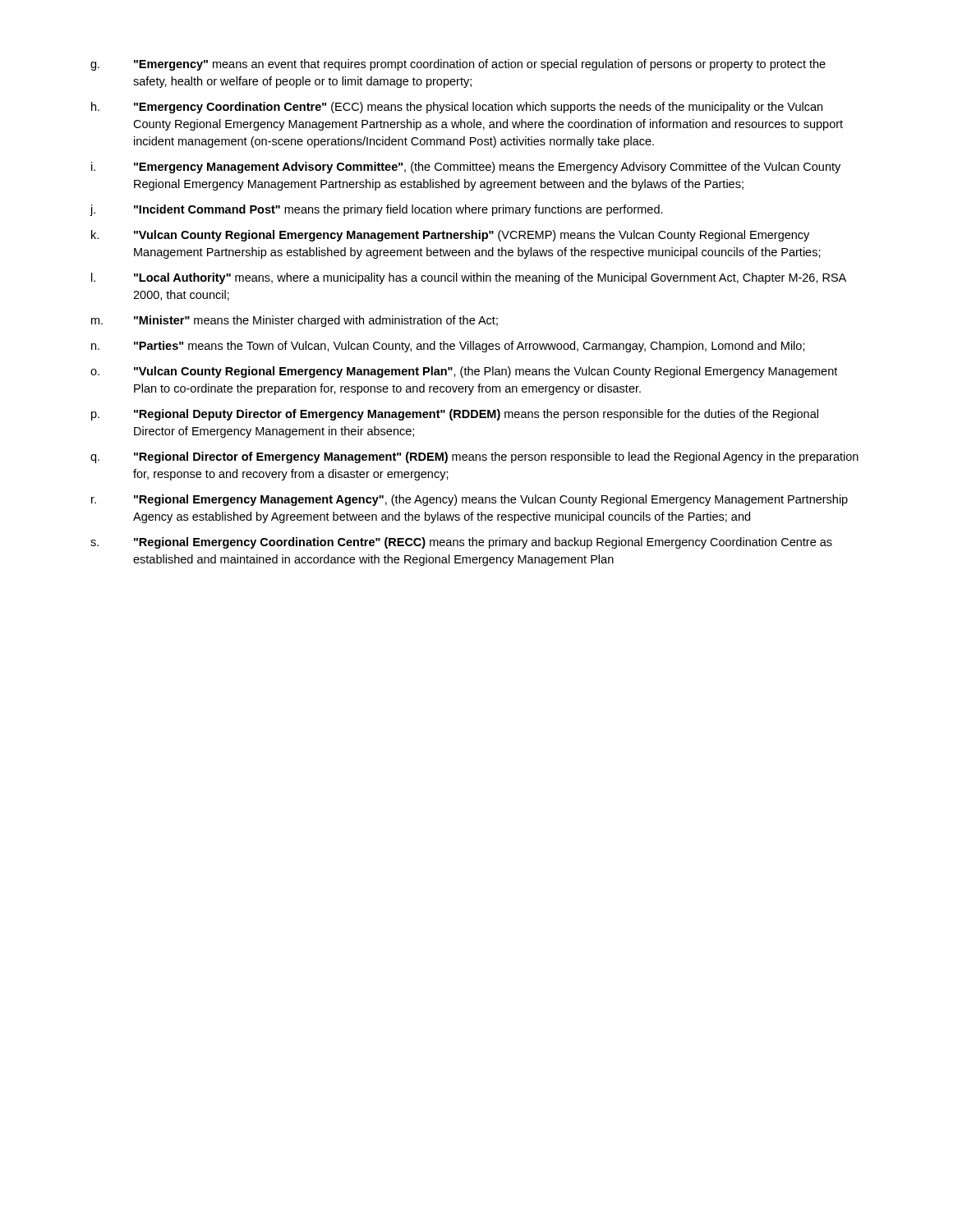This screenshot has width=953, height=1232.
Task: Locate the list item containing "q. "Regional Director of Emergency Management" (RDEM)"
Action: pyautogui.click(x=476, y=466)
